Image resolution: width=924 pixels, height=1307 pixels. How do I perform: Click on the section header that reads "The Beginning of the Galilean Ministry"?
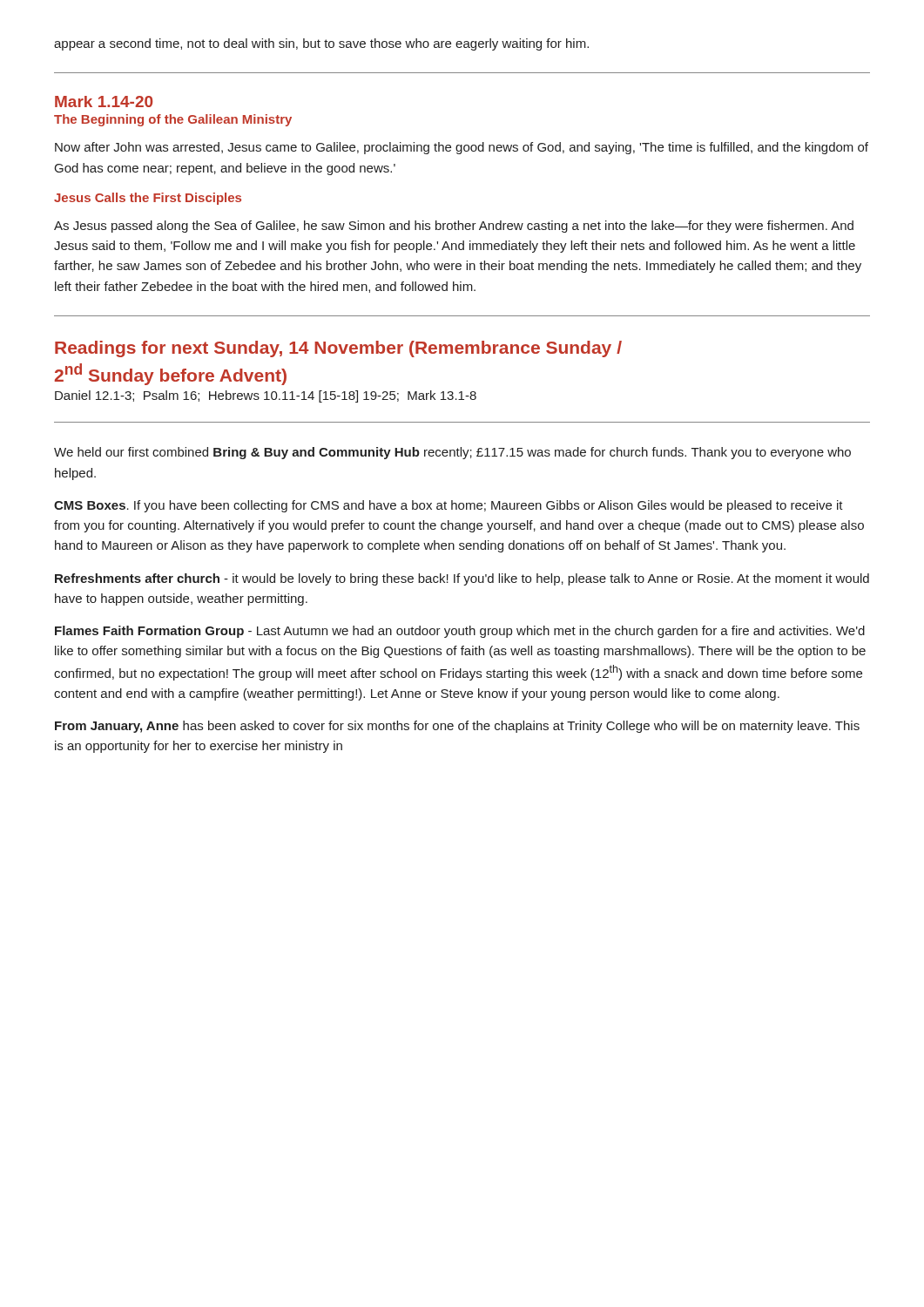pyautogui.click(x=173, y=119)
